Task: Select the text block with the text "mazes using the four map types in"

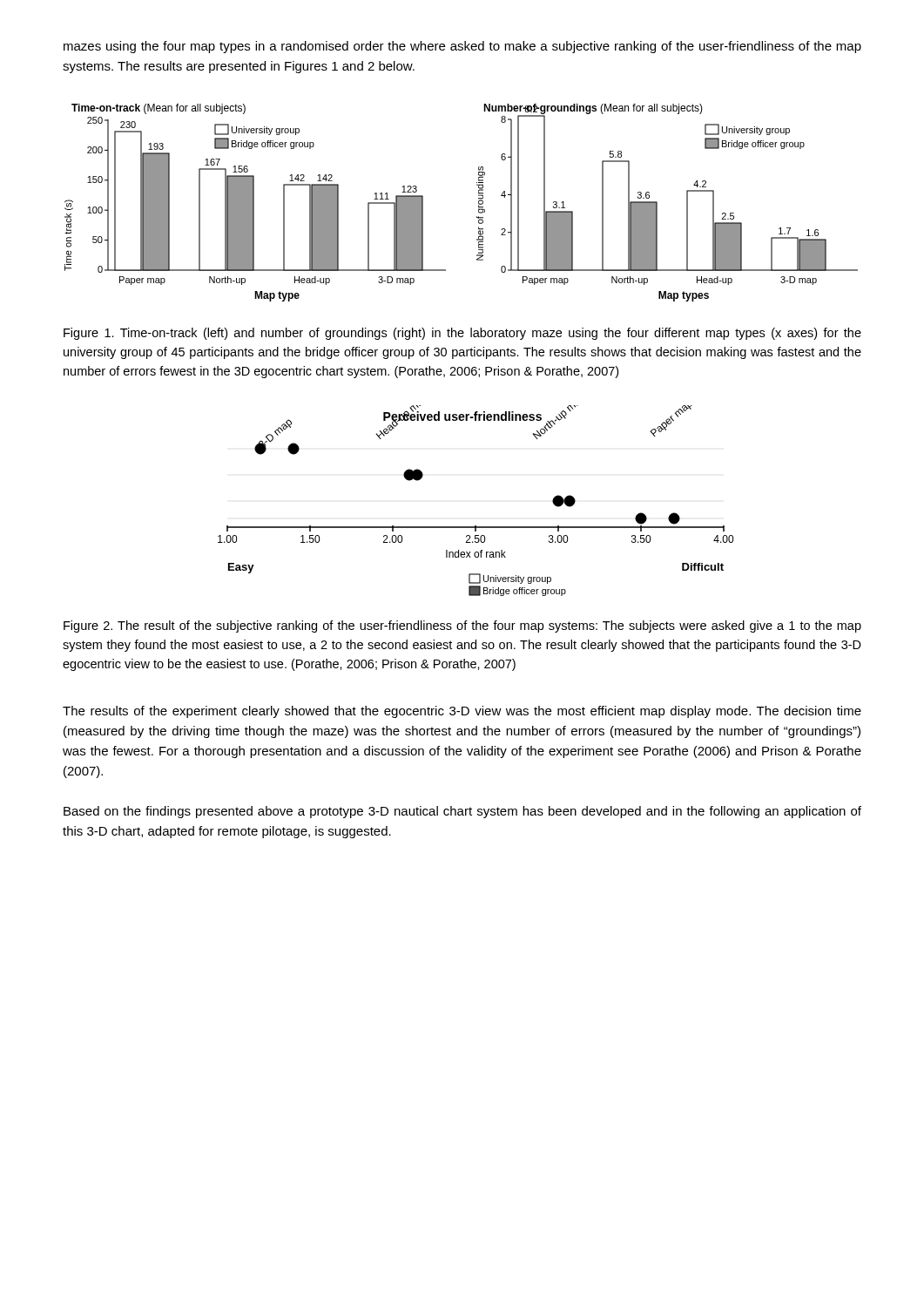Action: [462, 56]
